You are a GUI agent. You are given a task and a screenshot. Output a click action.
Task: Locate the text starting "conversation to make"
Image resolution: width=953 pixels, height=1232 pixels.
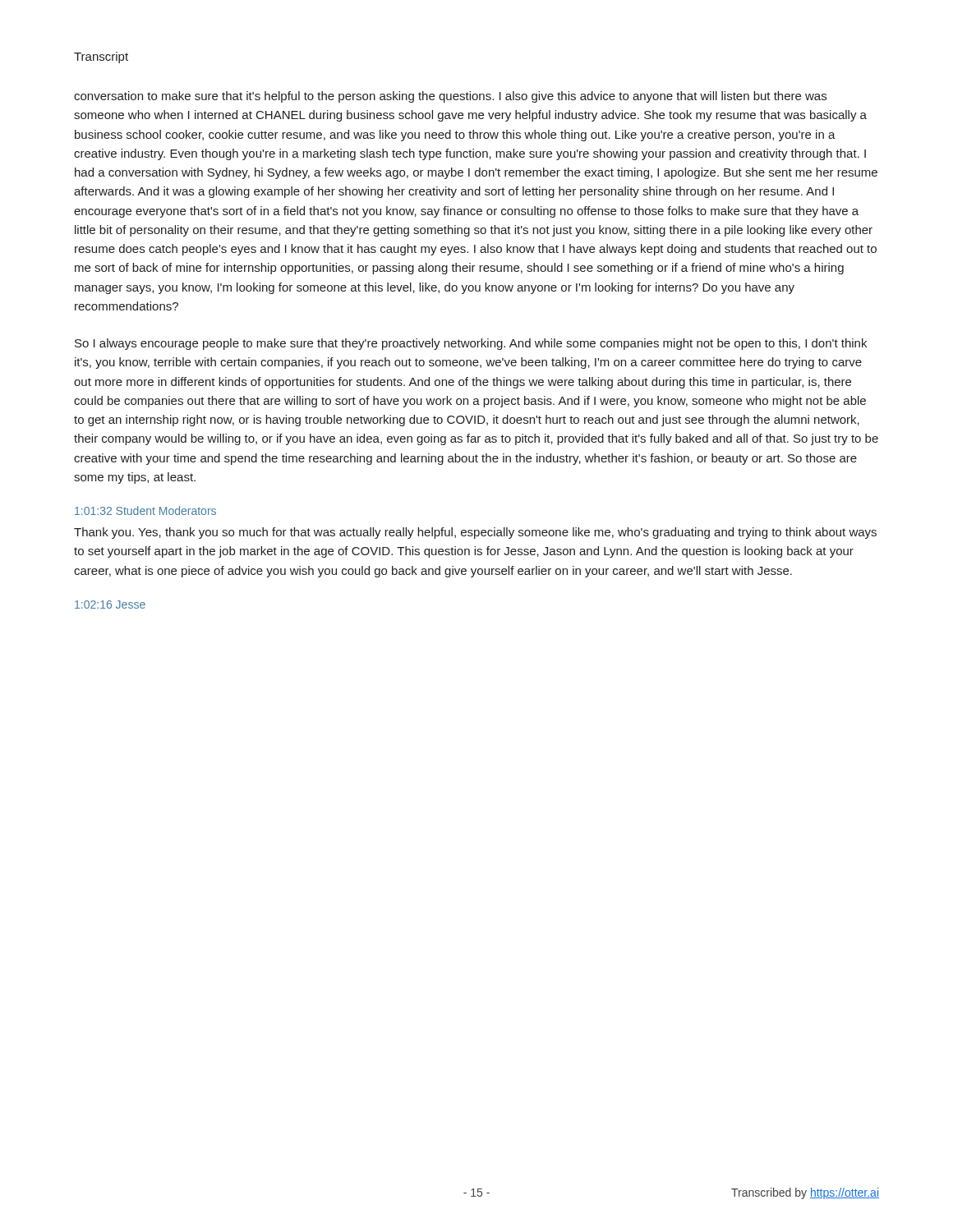click(476, 201)
